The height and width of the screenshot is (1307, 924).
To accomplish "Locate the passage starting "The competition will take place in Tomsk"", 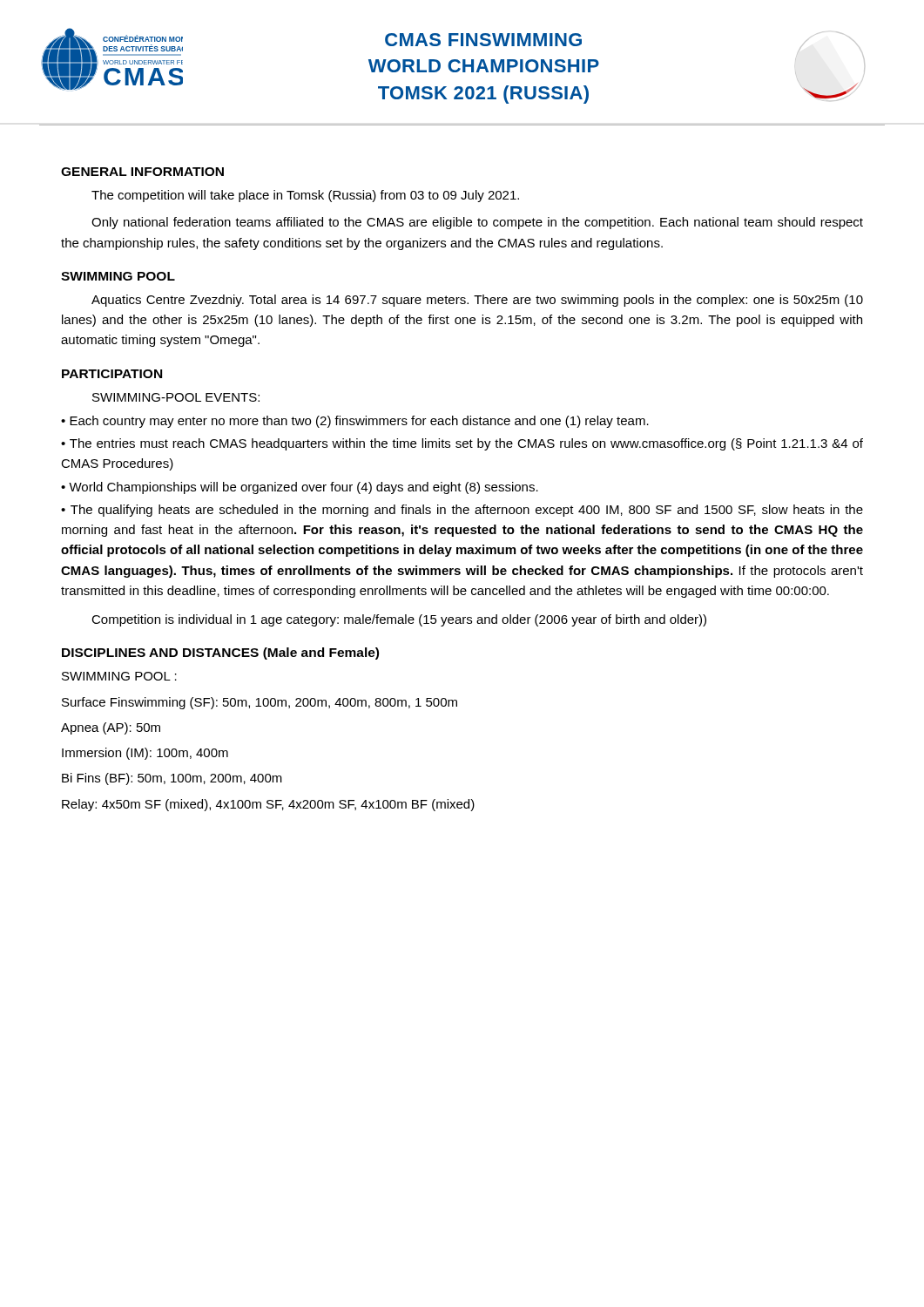I will coord(306,195).
